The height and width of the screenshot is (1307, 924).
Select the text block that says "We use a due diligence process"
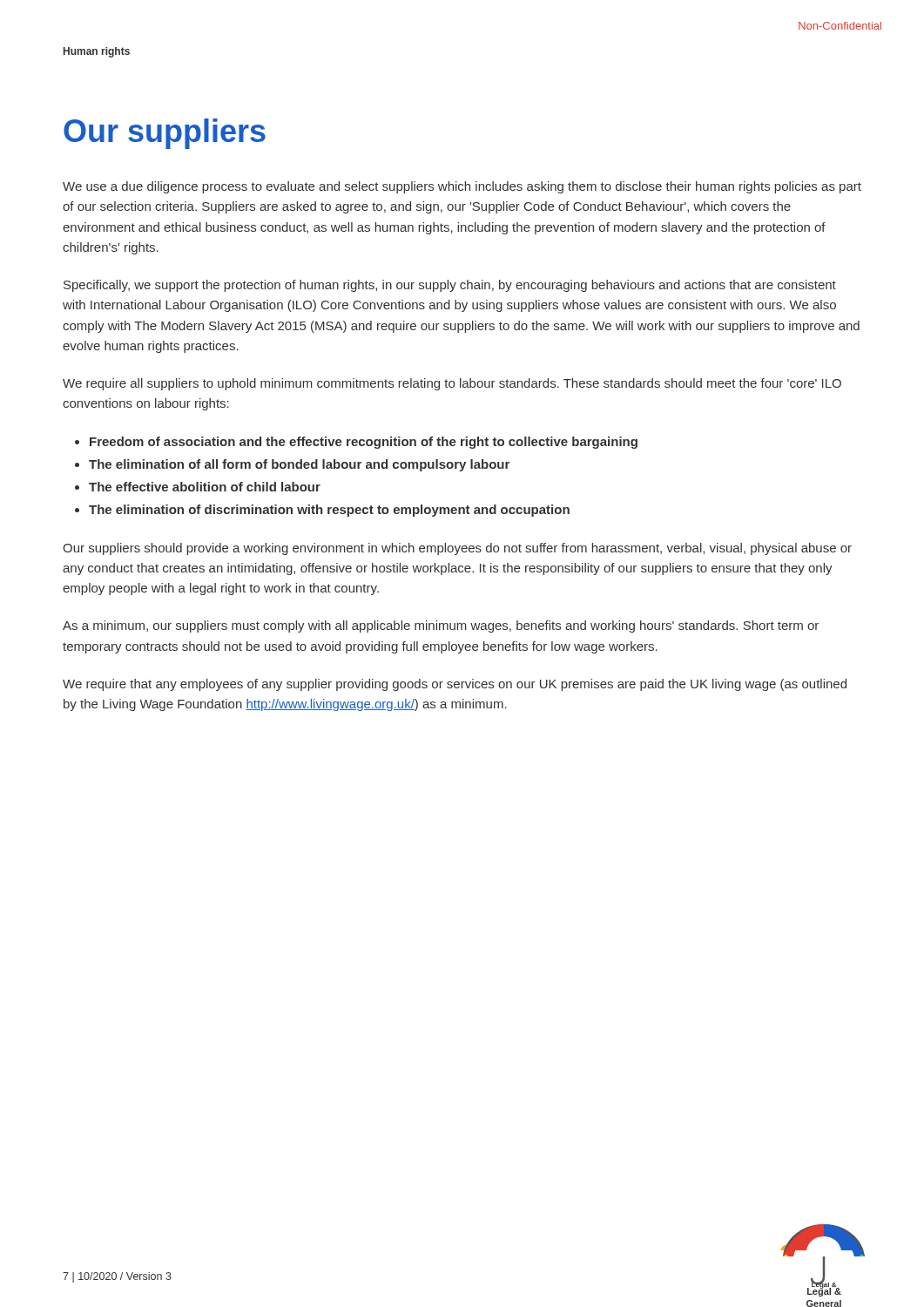pyautogui.click(x=462, y=216)
